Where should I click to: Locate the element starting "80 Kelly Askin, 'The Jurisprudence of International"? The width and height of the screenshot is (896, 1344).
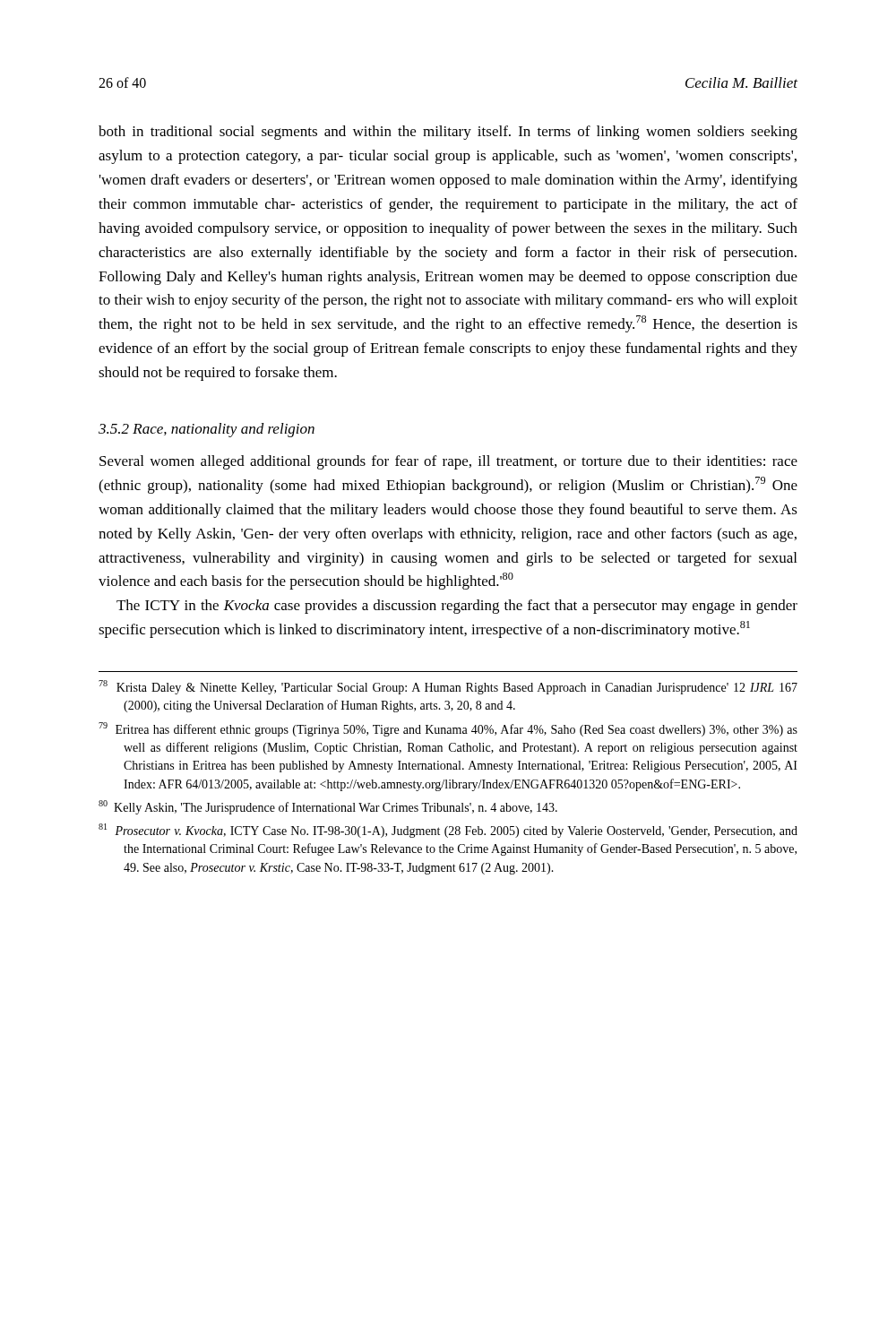448,808
